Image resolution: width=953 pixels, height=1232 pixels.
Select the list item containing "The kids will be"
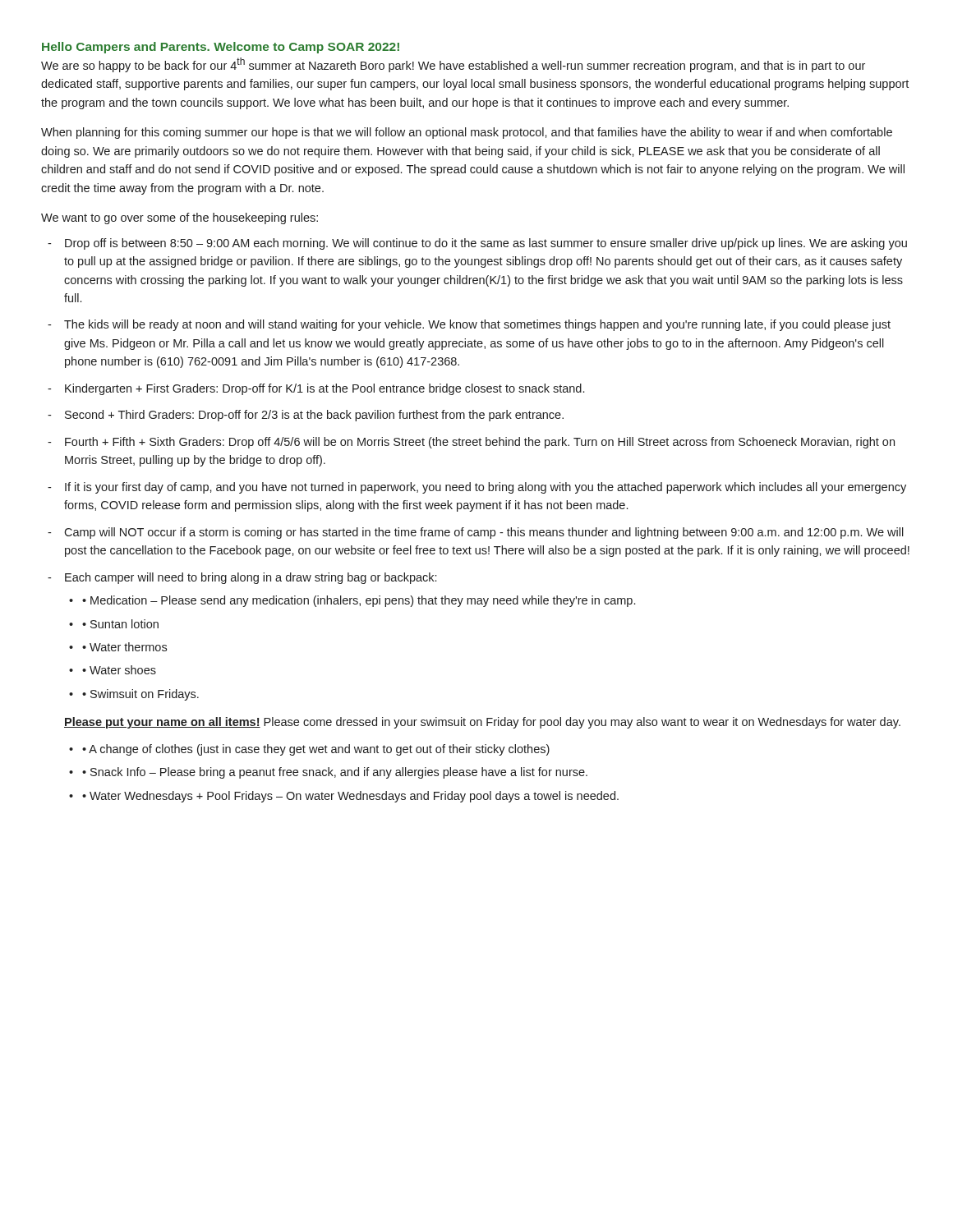coord(477,343)
